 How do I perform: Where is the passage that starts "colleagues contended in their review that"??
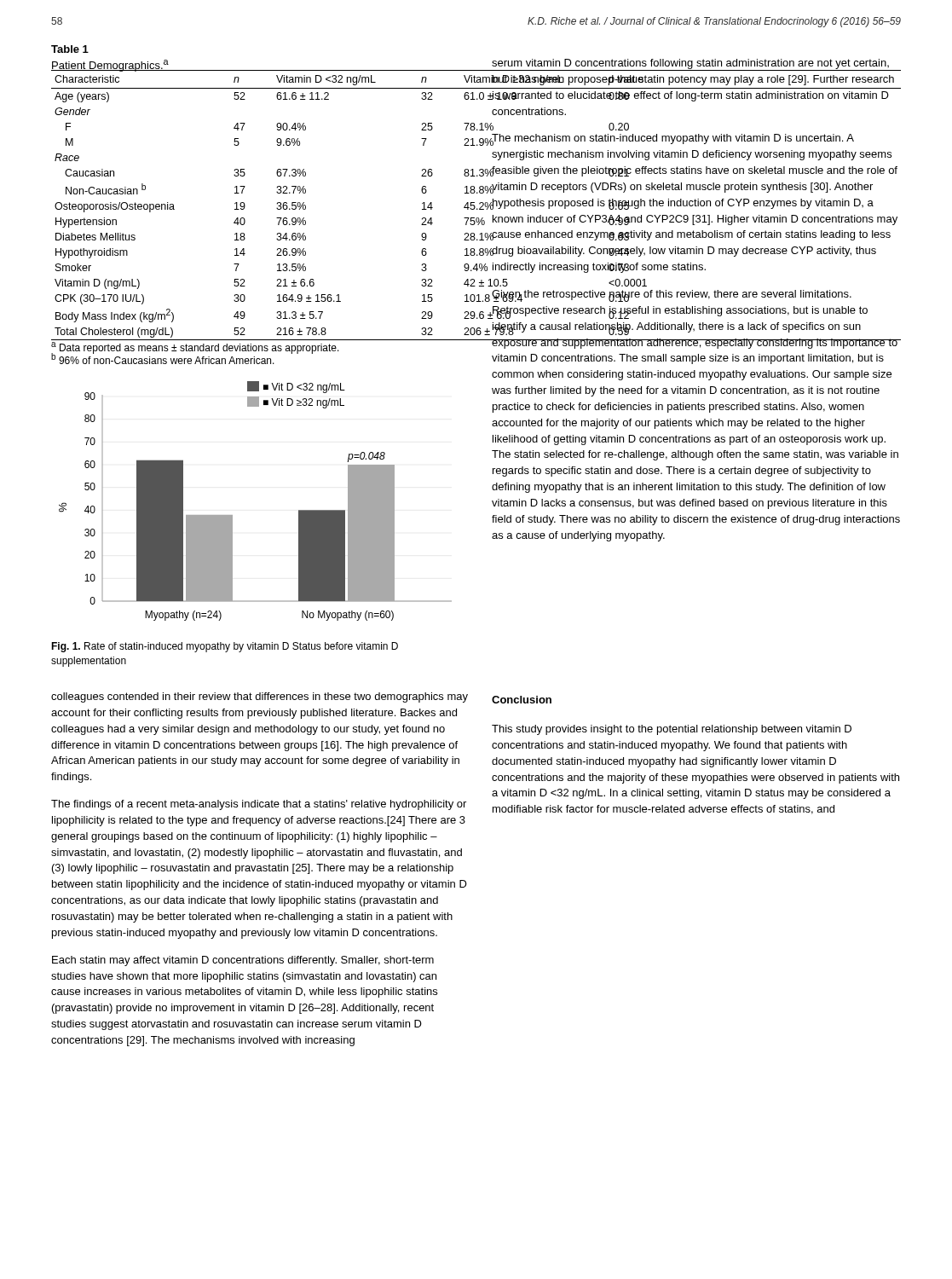[x=260, y=869]
